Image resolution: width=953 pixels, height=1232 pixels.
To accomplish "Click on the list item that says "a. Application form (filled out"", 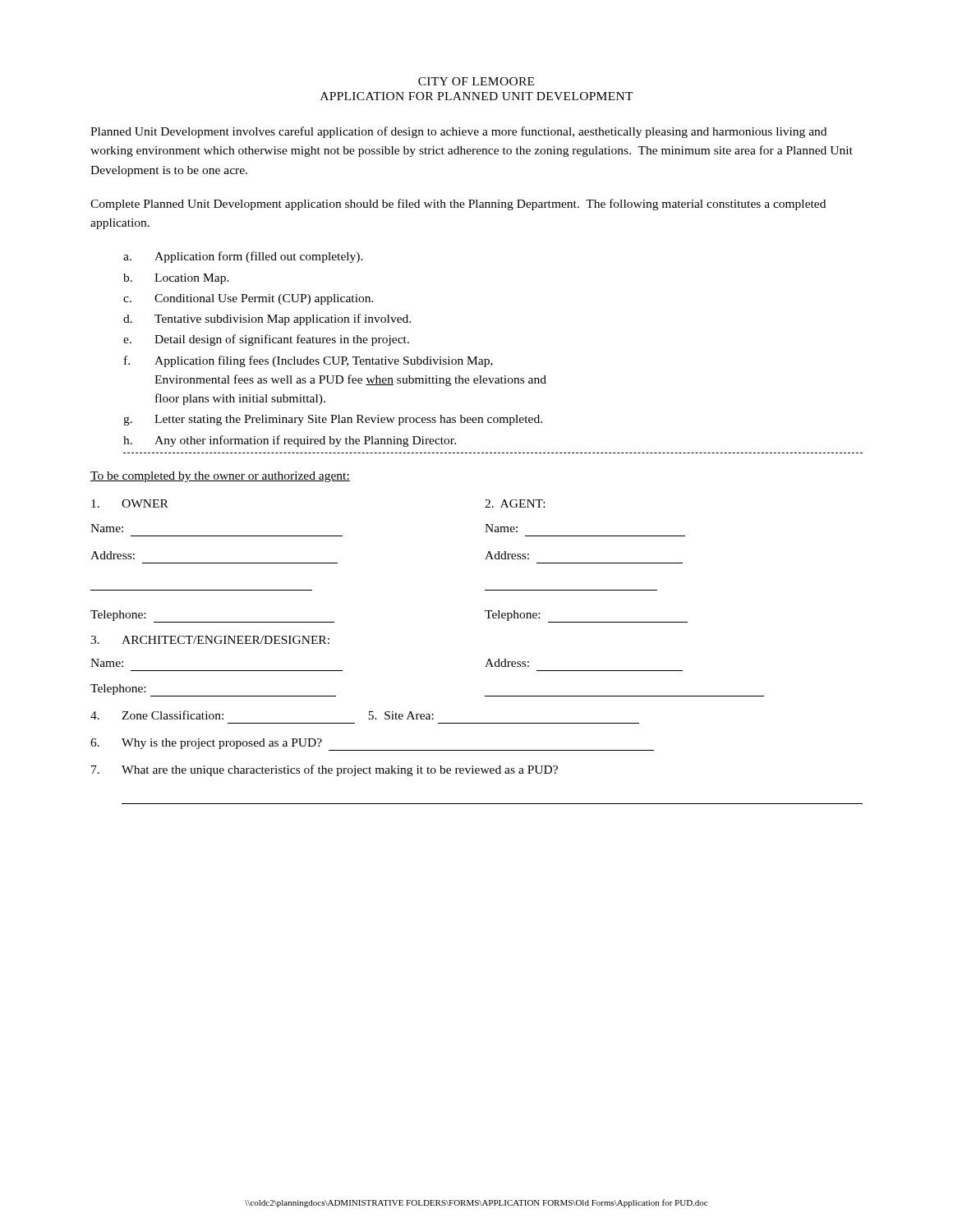I will point(243,257).
